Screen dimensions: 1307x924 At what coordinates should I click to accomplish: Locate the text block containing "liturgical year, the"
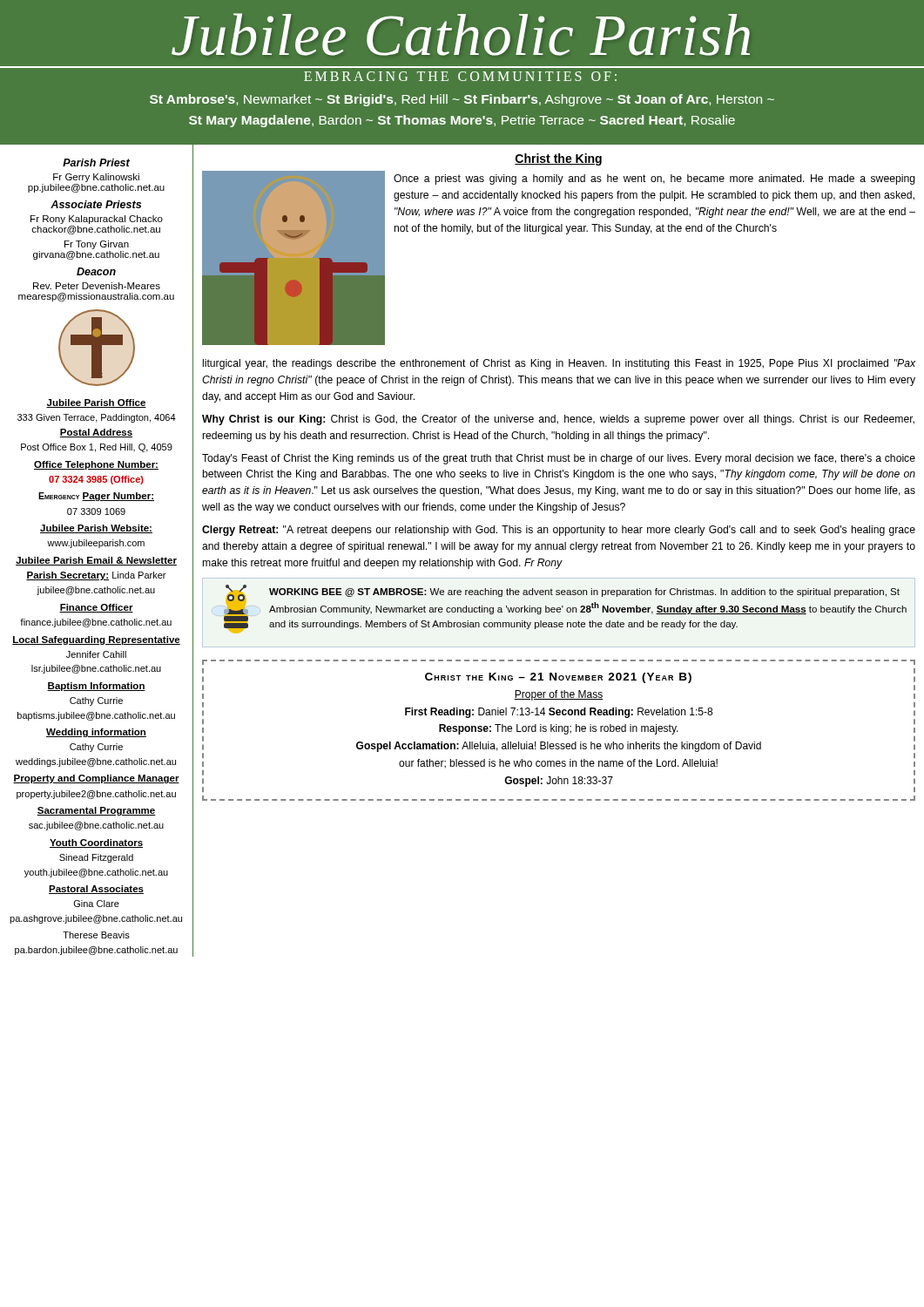(x=559, y=380)
